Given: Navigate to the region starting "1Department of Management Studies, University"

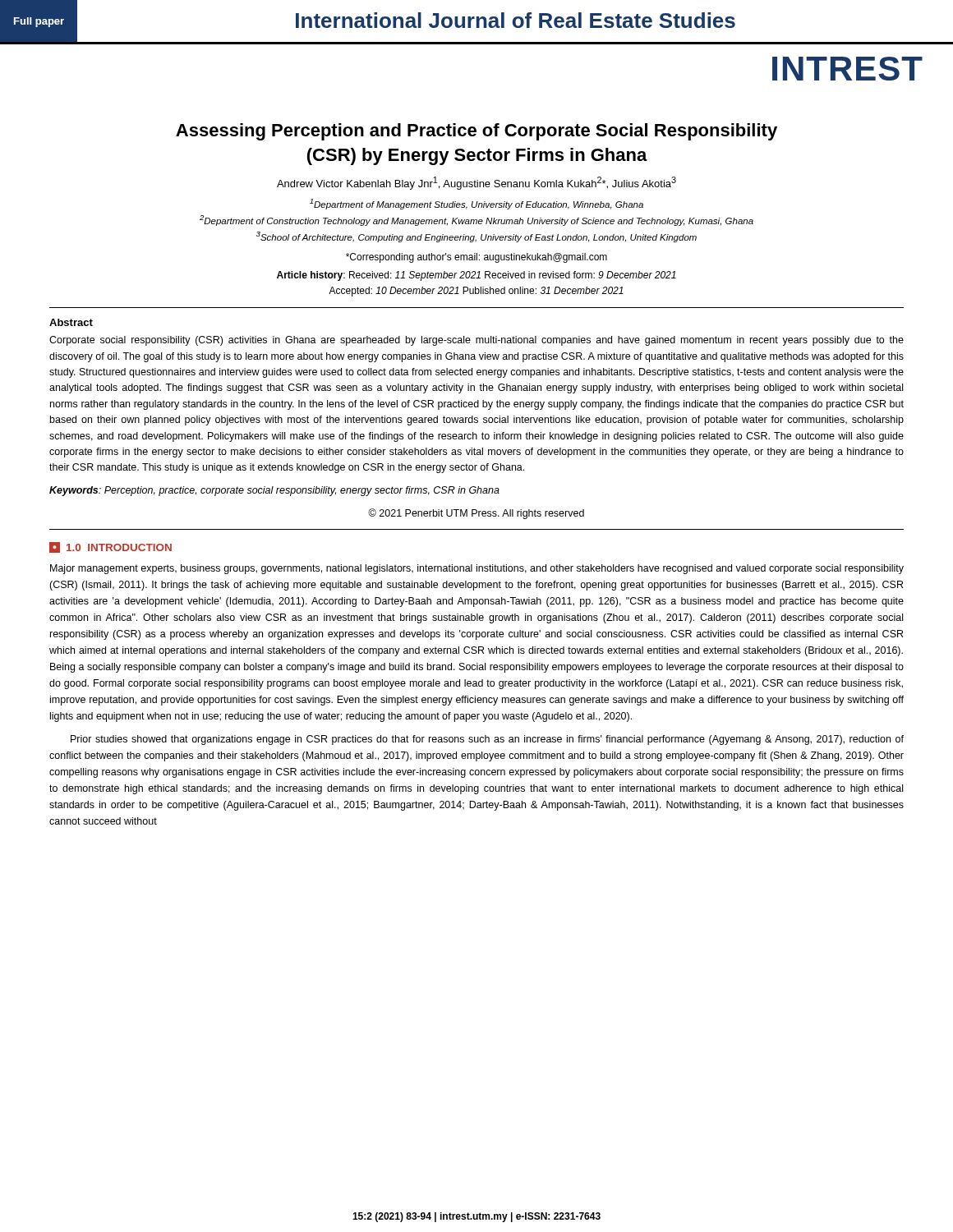Looking at the screenshot, I should pyautogui.click(x=476, y=219).
